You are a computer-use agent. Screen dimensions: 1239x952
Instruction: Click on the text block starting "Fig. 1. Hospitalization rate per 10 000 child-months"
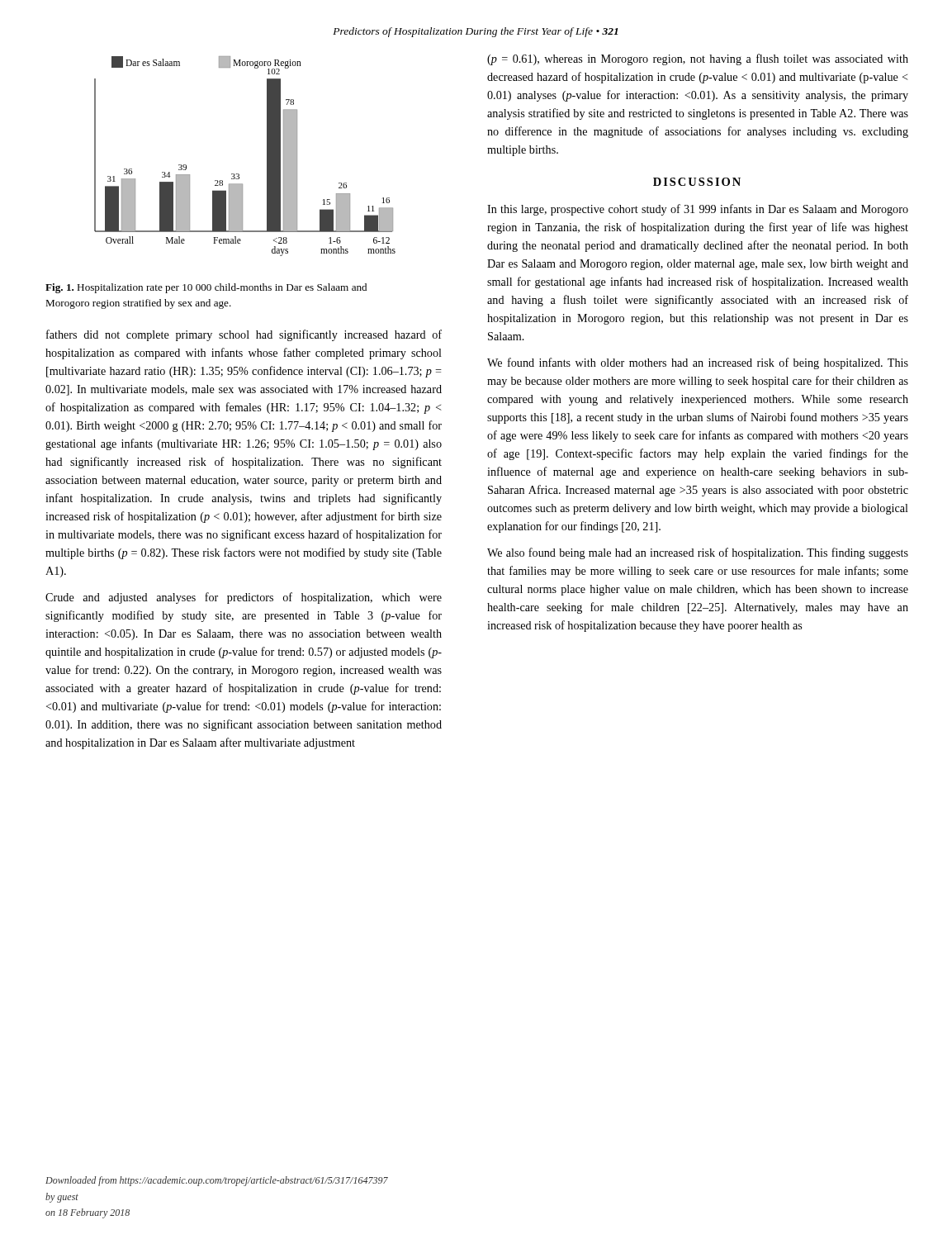tap(206, 295)
